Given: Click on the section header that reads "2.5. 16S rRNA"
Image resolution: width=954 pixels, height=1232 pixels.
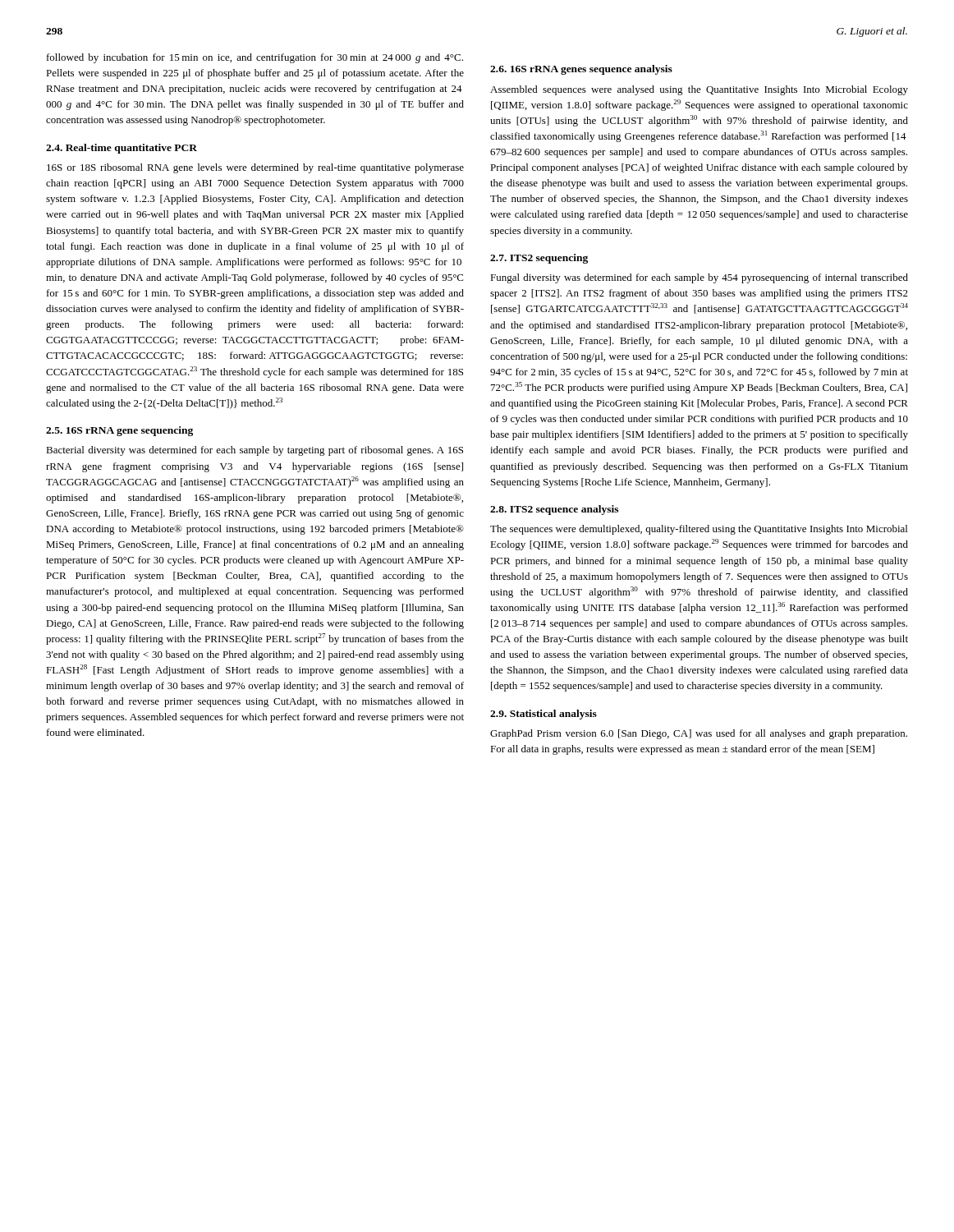Looking at the screenshot, I should [120, 430].
